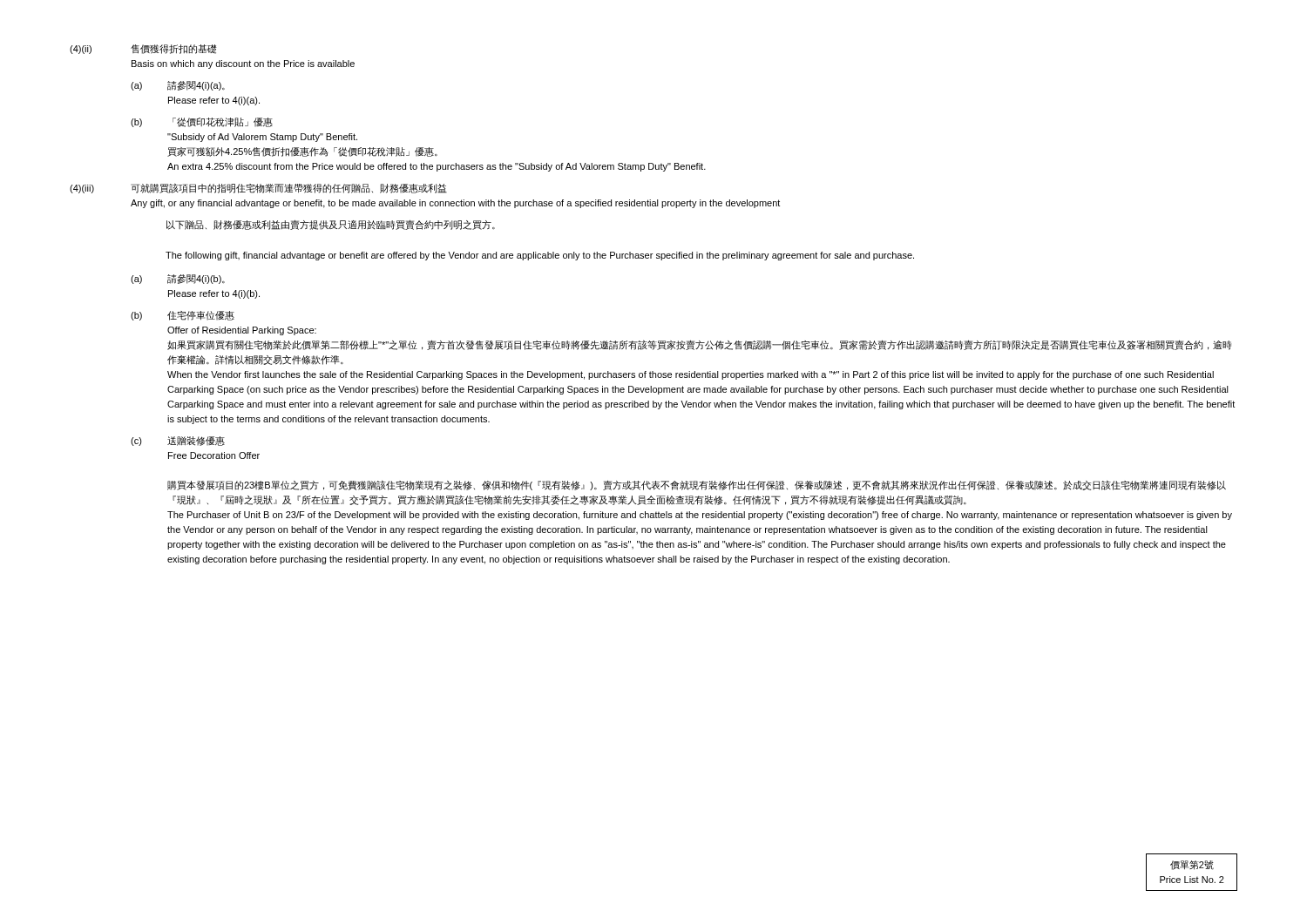Find the element starting "(a) 請參閱4(i)(a)。 Please refer to 4(i)(a)."
Screen dimensions: 924x1307
(x=178, y=86)
